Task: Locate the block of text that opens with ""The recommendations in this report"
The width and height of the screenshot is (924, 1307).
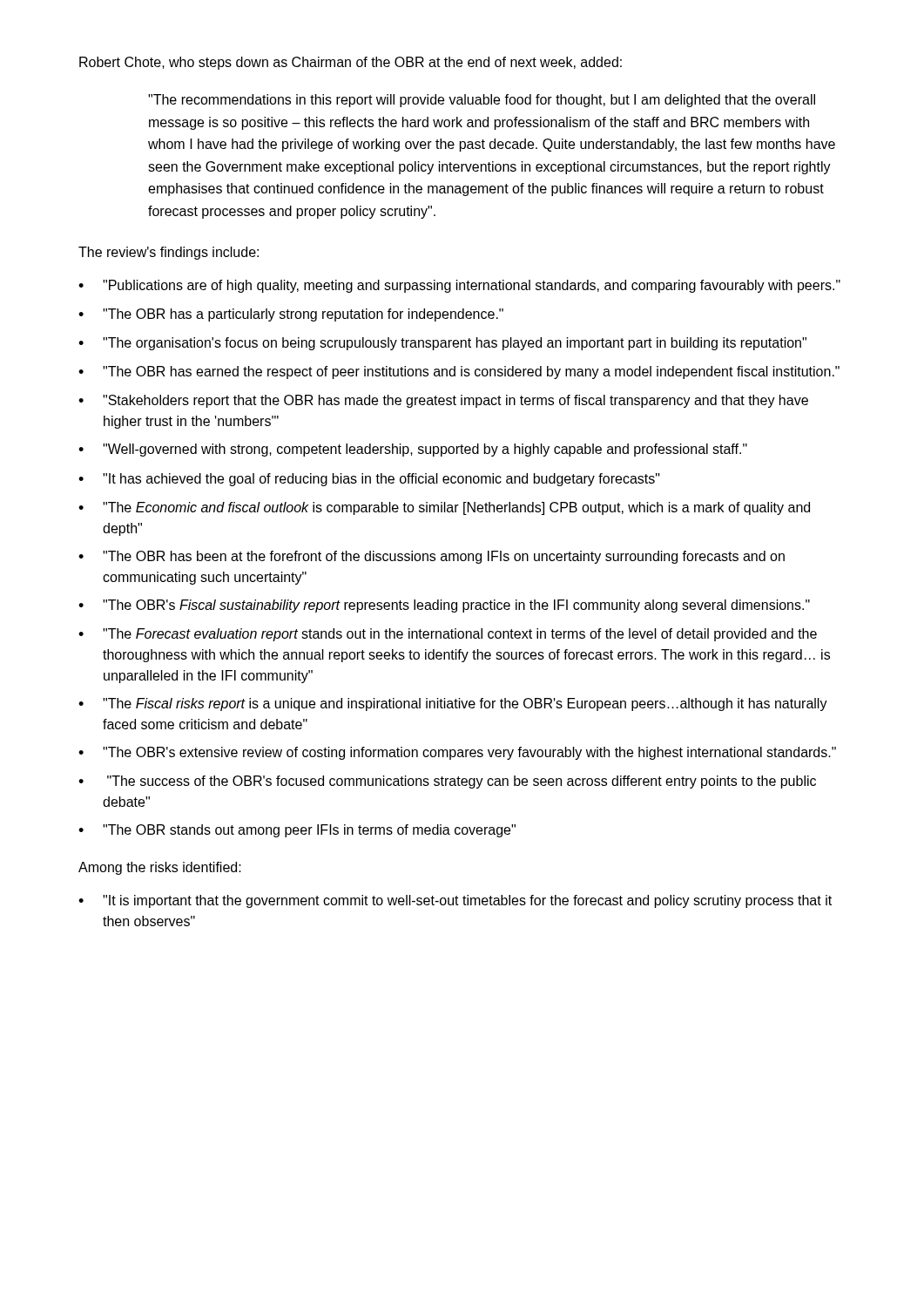Action: (492, 156)
